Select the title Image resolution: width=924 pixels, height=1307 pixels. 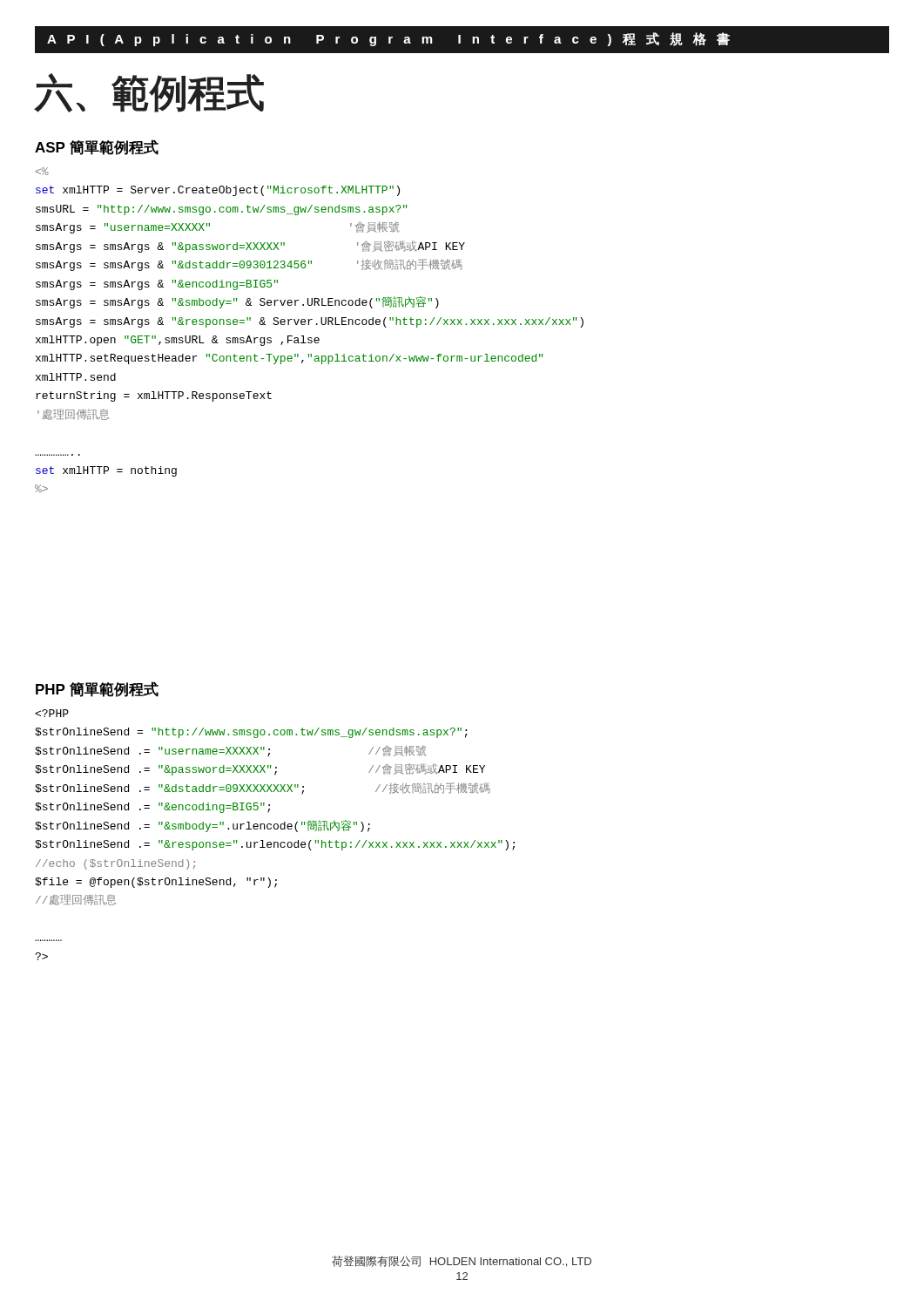tap(150, 93)
